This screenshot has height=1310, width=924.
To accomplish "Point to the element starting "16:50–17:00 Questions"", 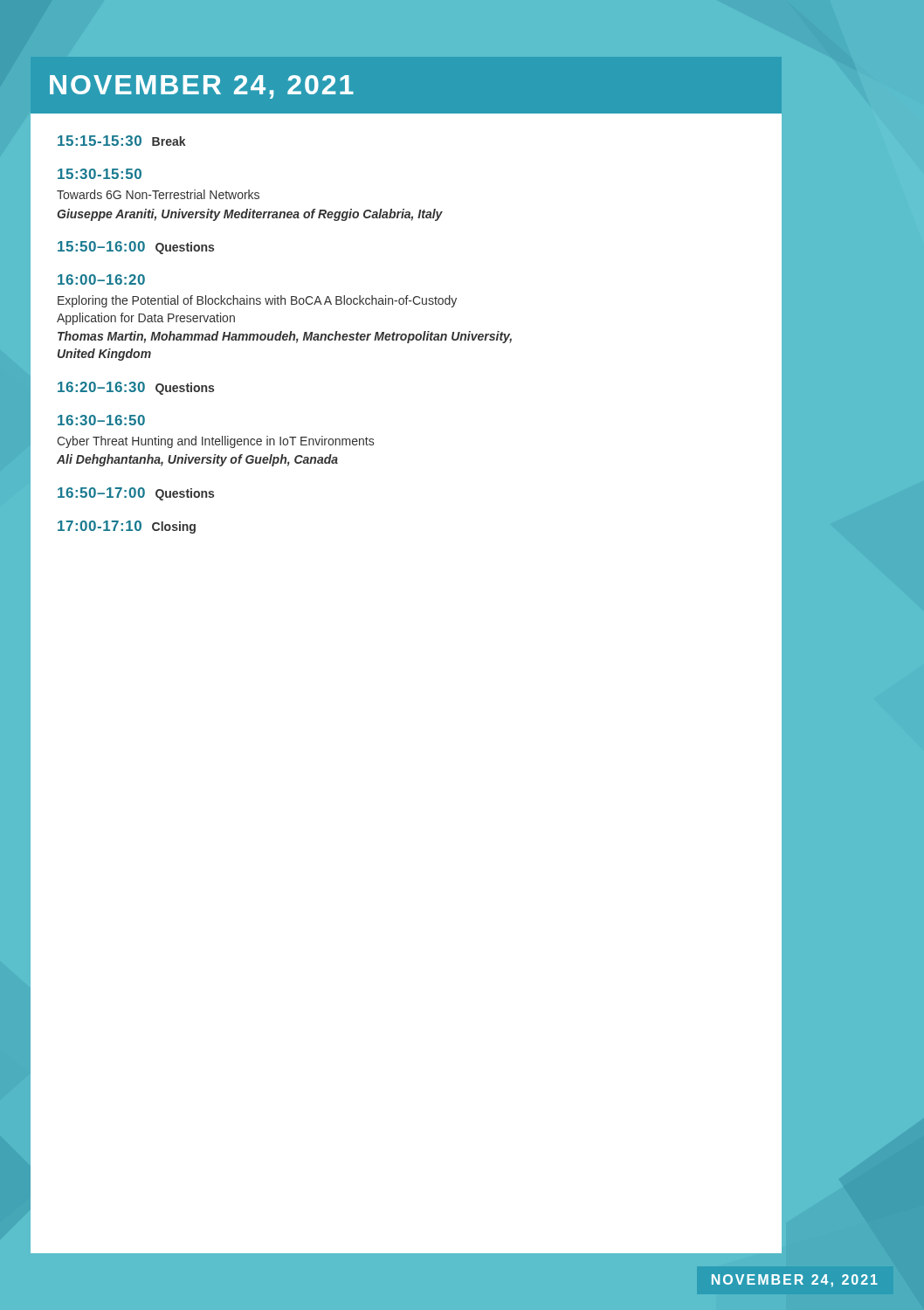I will 136,493.
